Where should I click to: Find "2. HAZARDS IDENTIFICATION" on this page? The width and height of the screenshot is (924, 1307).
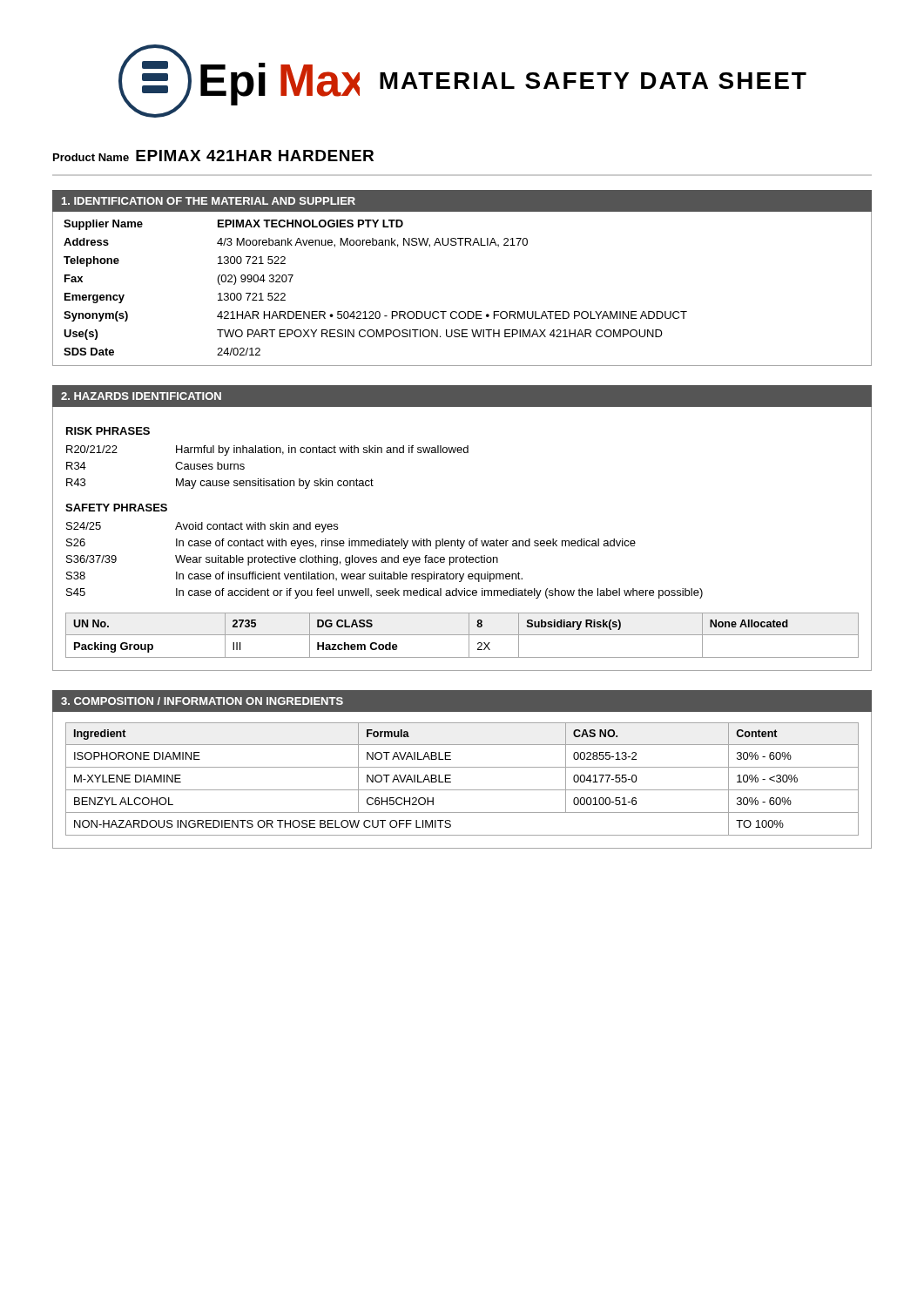point(141,396)
